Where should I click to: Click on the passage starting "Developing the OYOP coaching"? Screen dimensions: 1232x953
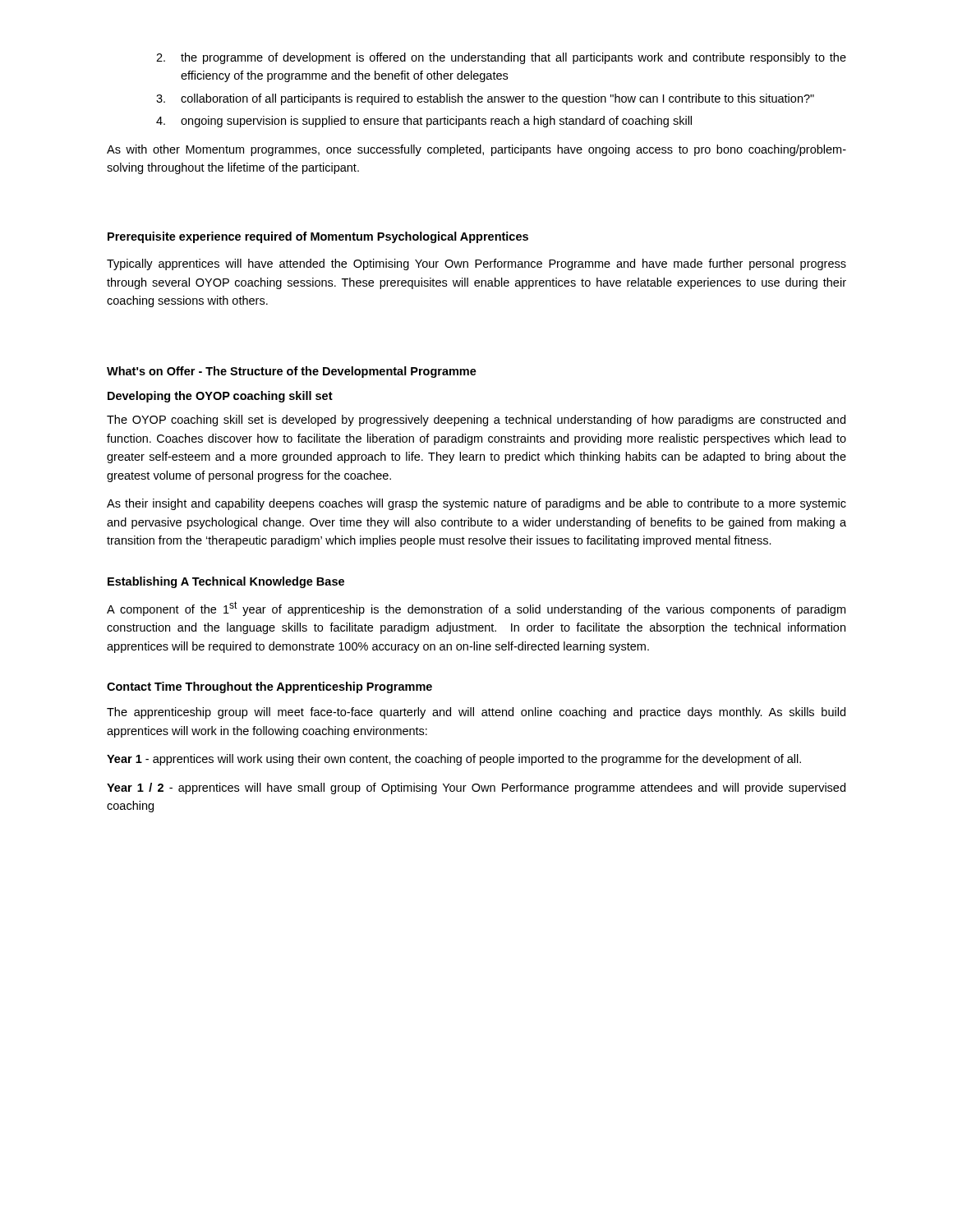point(220,396)
